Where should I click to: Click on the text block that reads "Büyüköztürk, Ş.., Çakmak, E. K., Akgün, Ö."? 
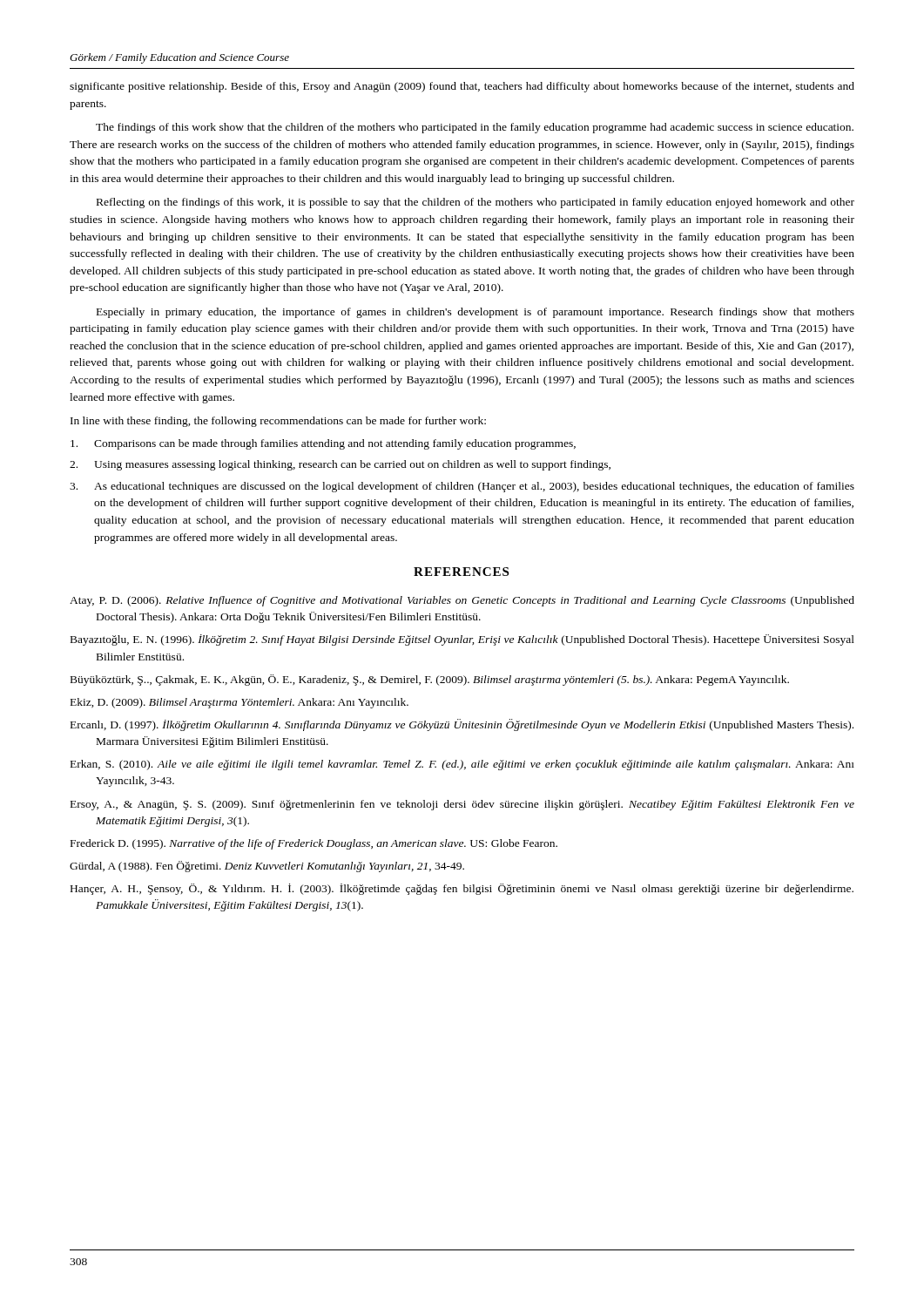430,679
